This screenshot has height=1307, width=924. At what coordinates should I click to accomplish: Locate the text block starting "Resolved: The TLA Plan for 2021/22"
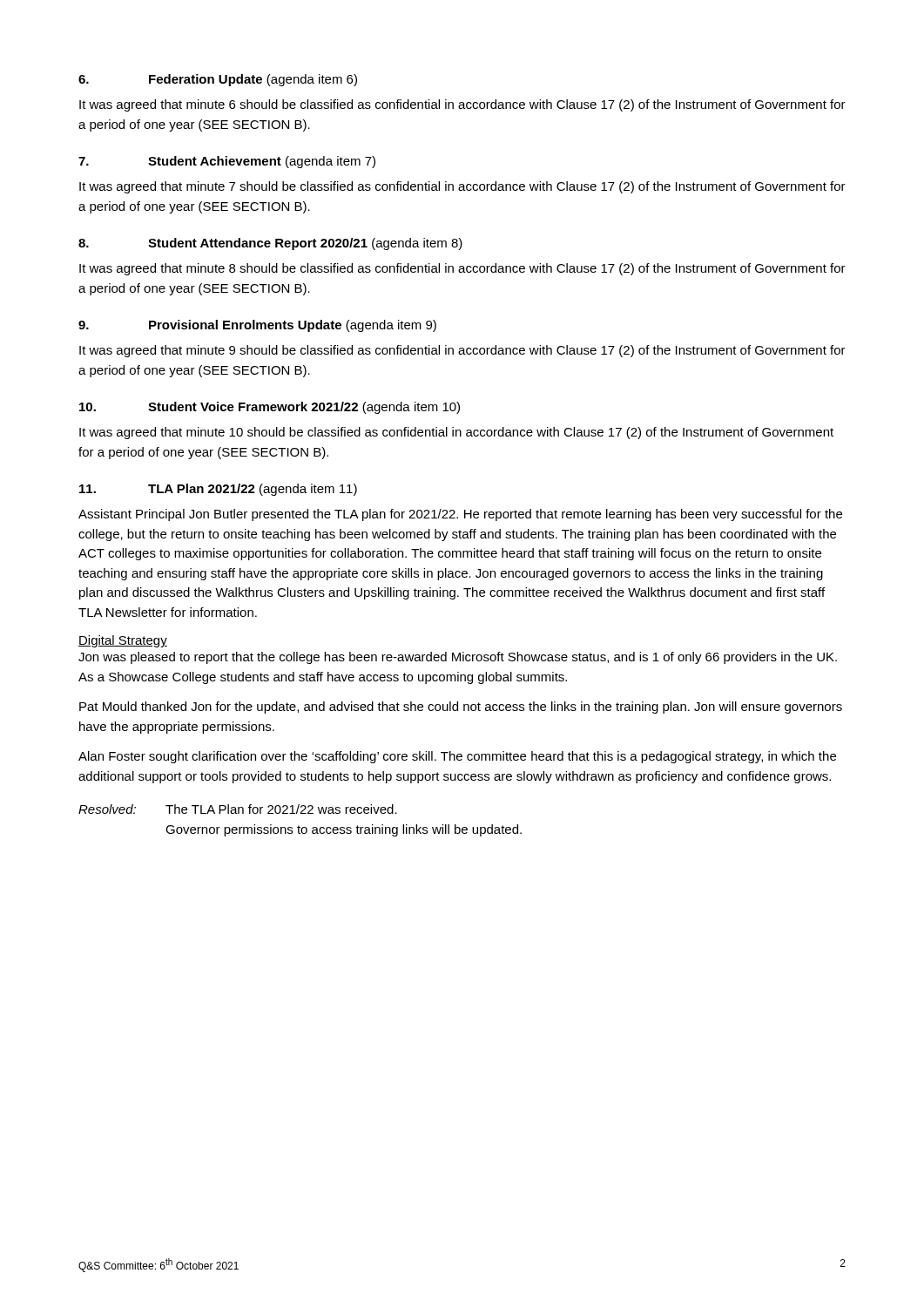click(462, 819)
